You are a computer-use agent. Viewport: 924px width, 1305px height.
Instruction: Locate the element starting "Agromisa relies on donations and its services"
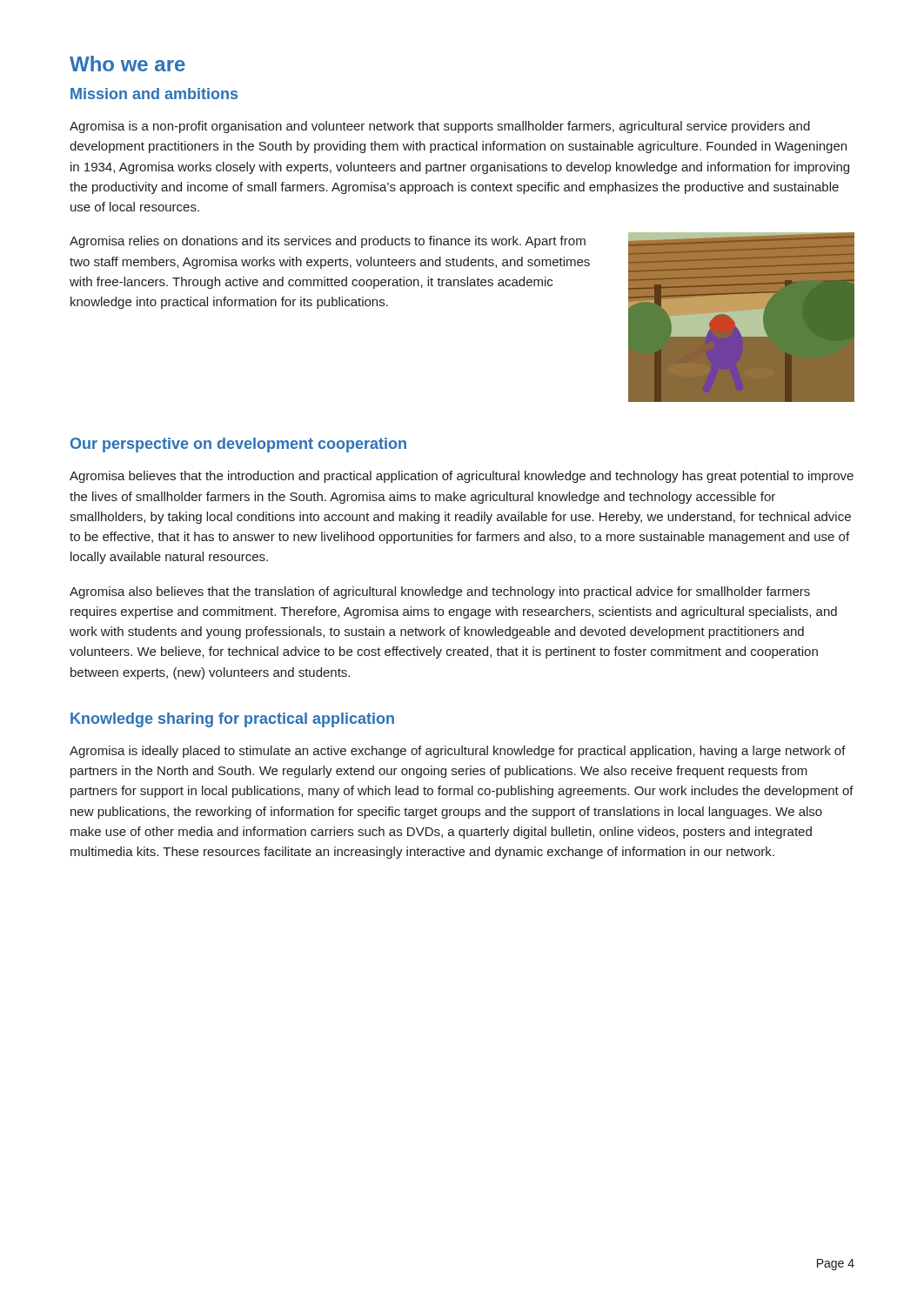click(x=462, y=271)
